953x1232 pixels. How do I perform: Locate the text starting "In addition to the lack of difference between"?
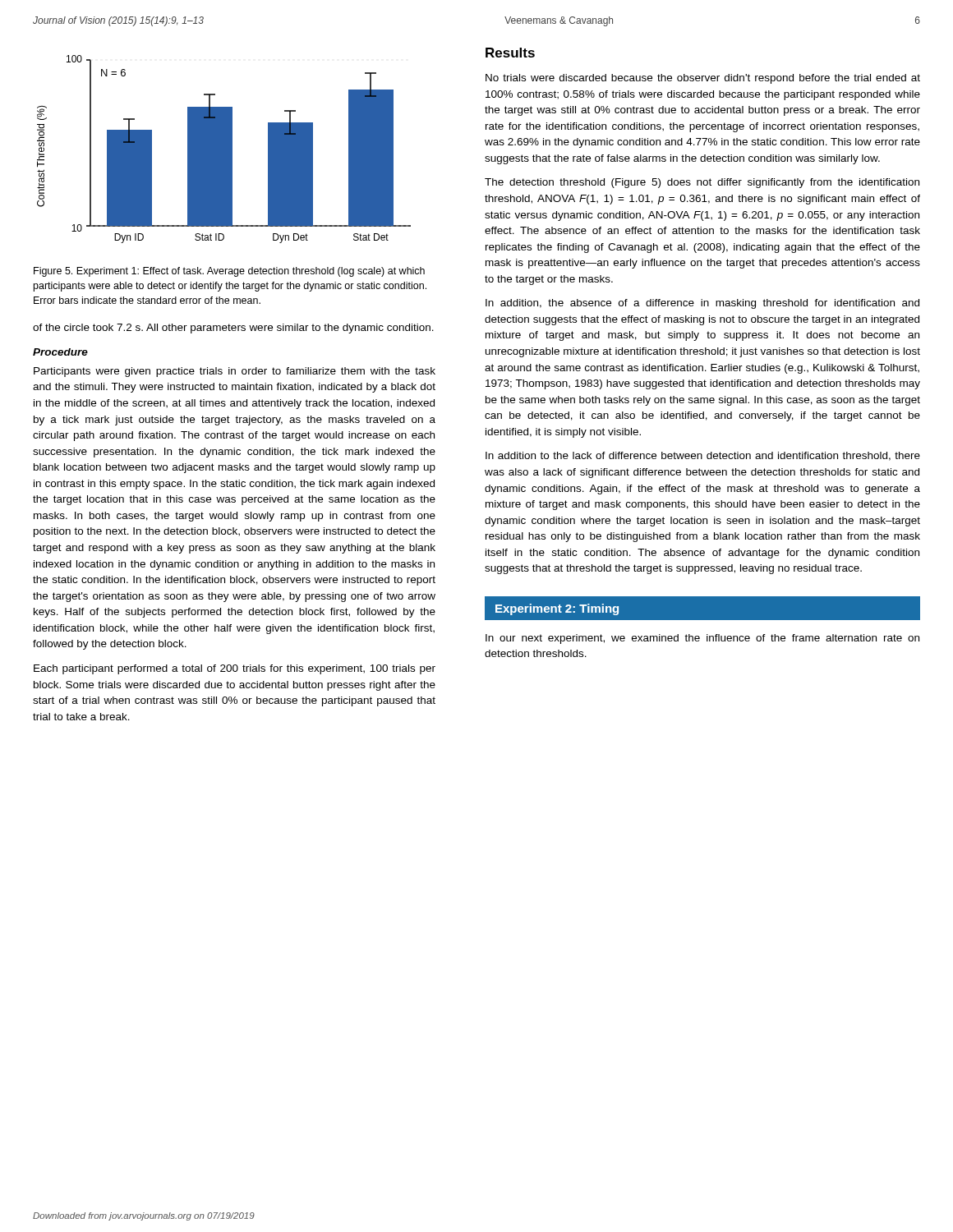[702, 512]
